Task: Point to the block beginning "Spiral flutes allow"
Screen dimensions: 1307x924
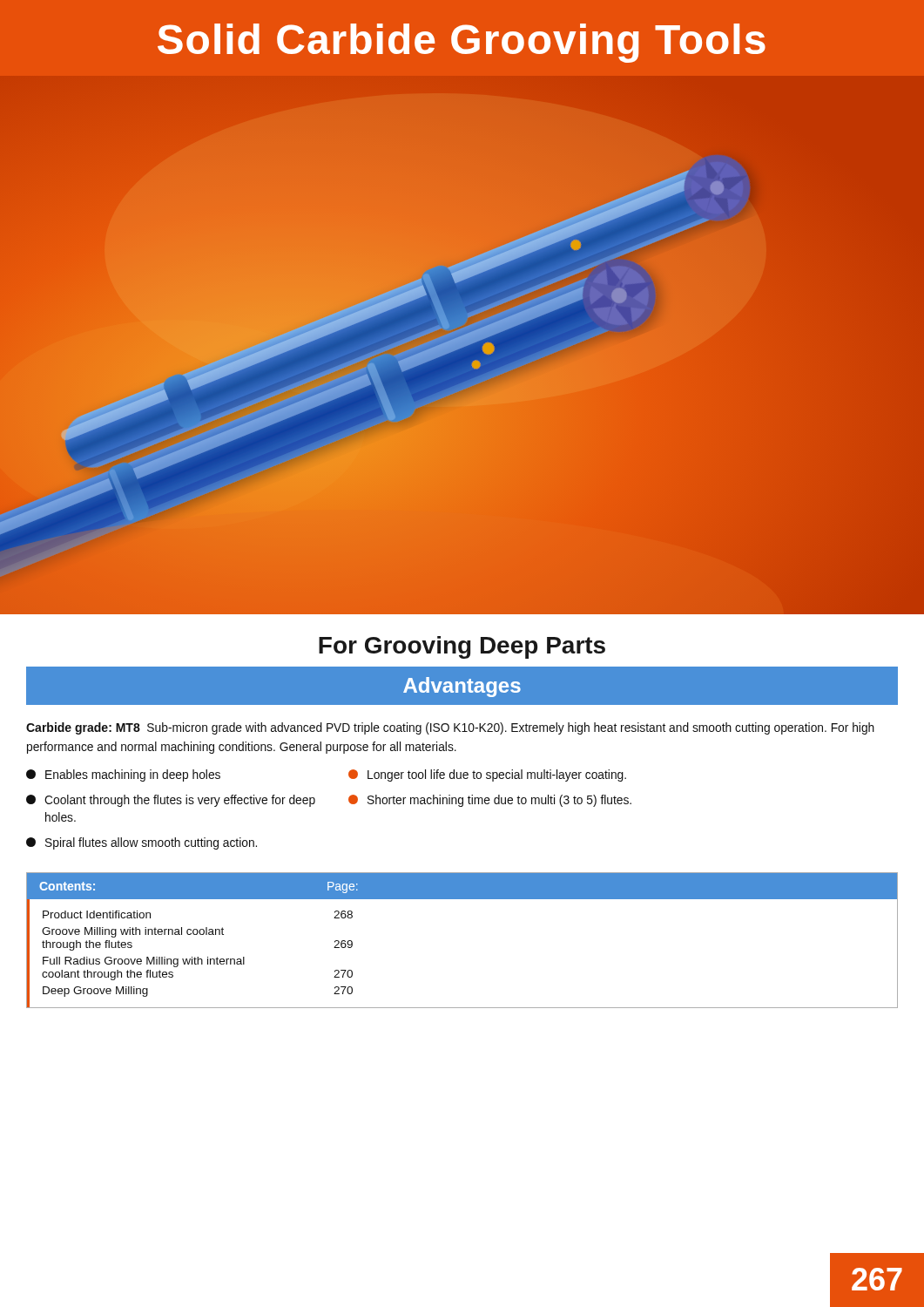Action: pyautogui.click(x=142, y=843)
